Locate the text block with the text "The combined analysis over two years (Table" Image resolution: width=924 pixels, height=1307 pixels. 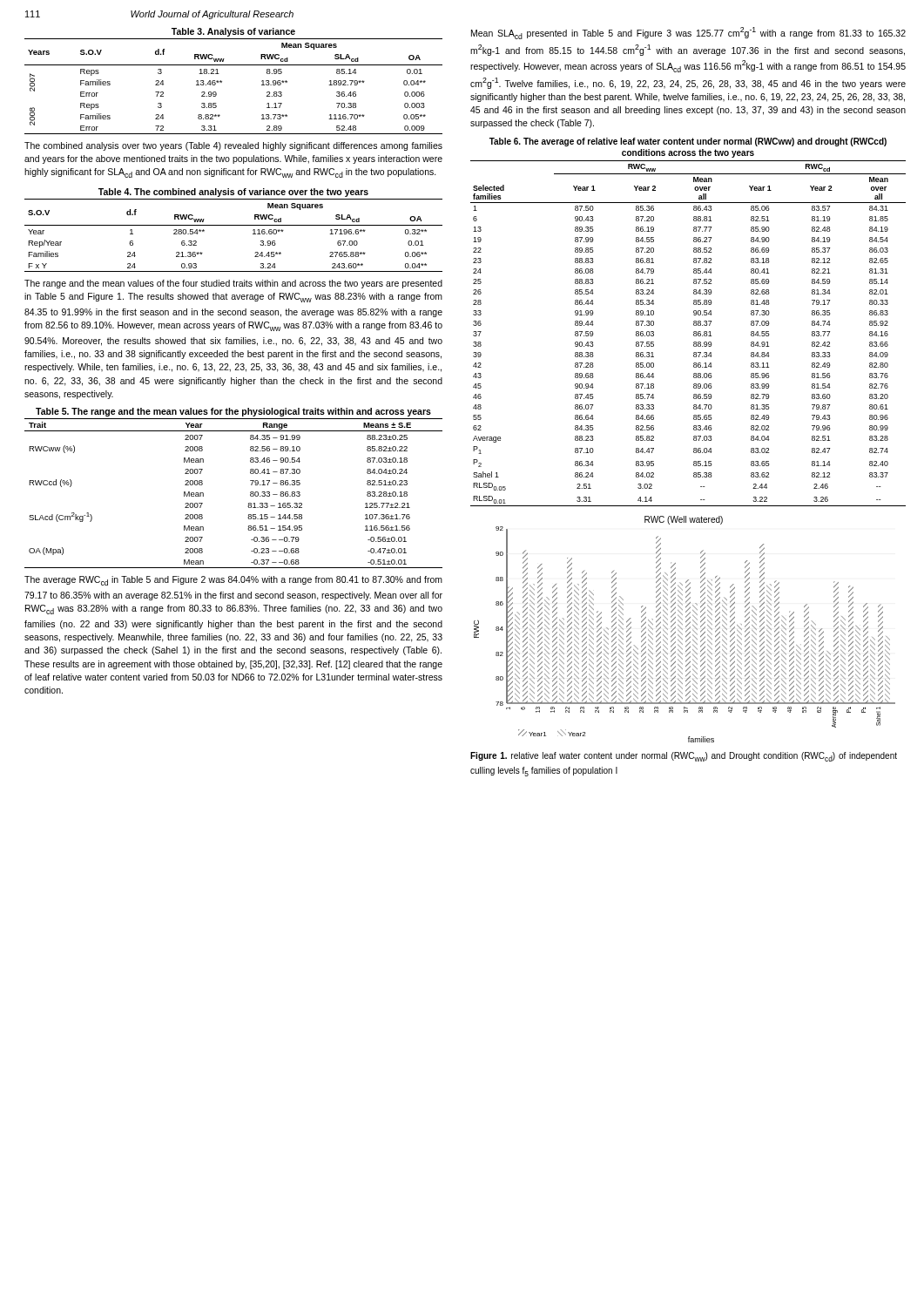tap(233, 160)
